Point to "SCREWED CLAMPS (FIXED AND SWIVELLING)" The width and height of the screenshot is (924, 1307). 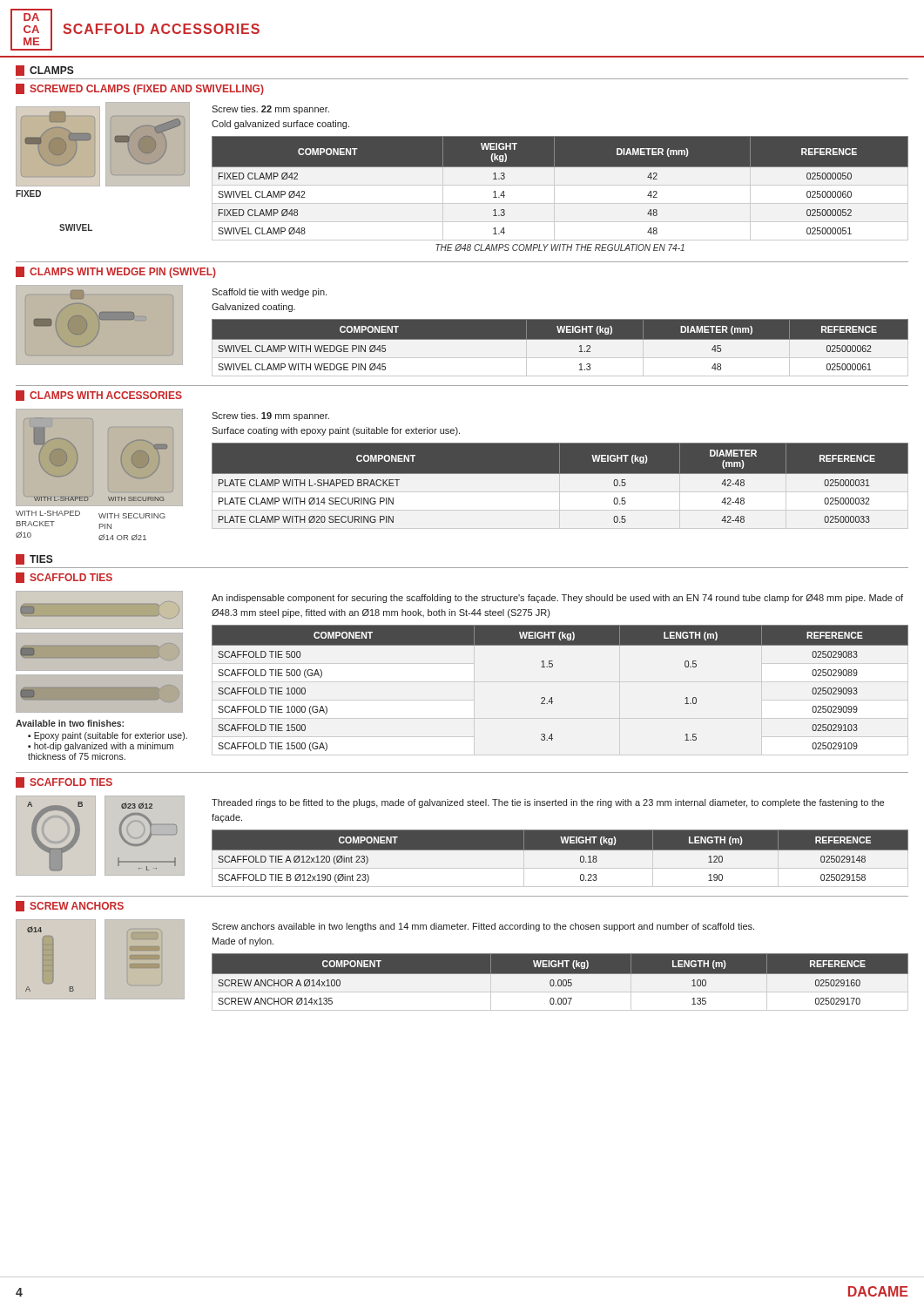click(140, 89)
